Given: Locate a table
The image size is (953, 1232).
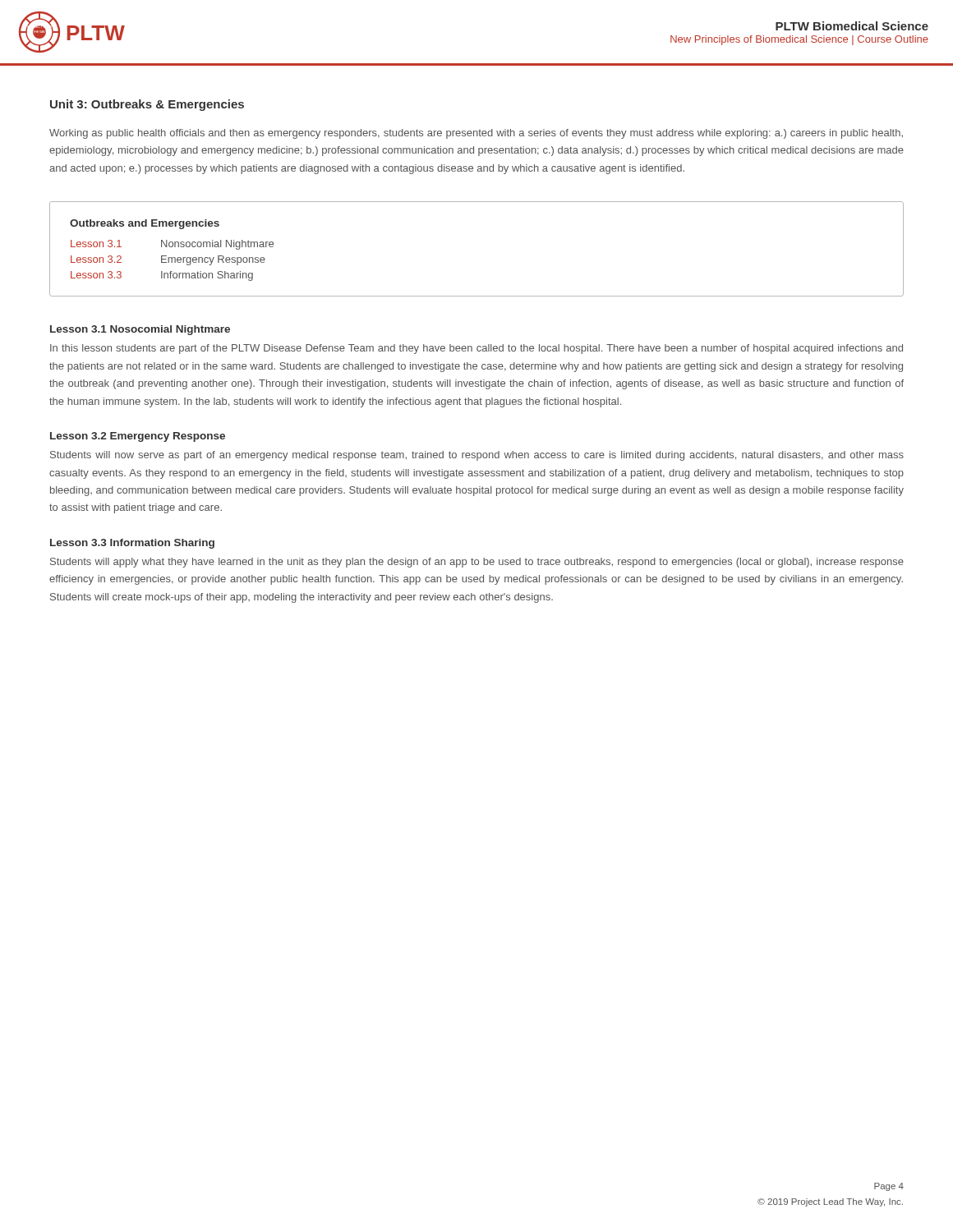Looking at the screenshot, I should pos(476,249).
